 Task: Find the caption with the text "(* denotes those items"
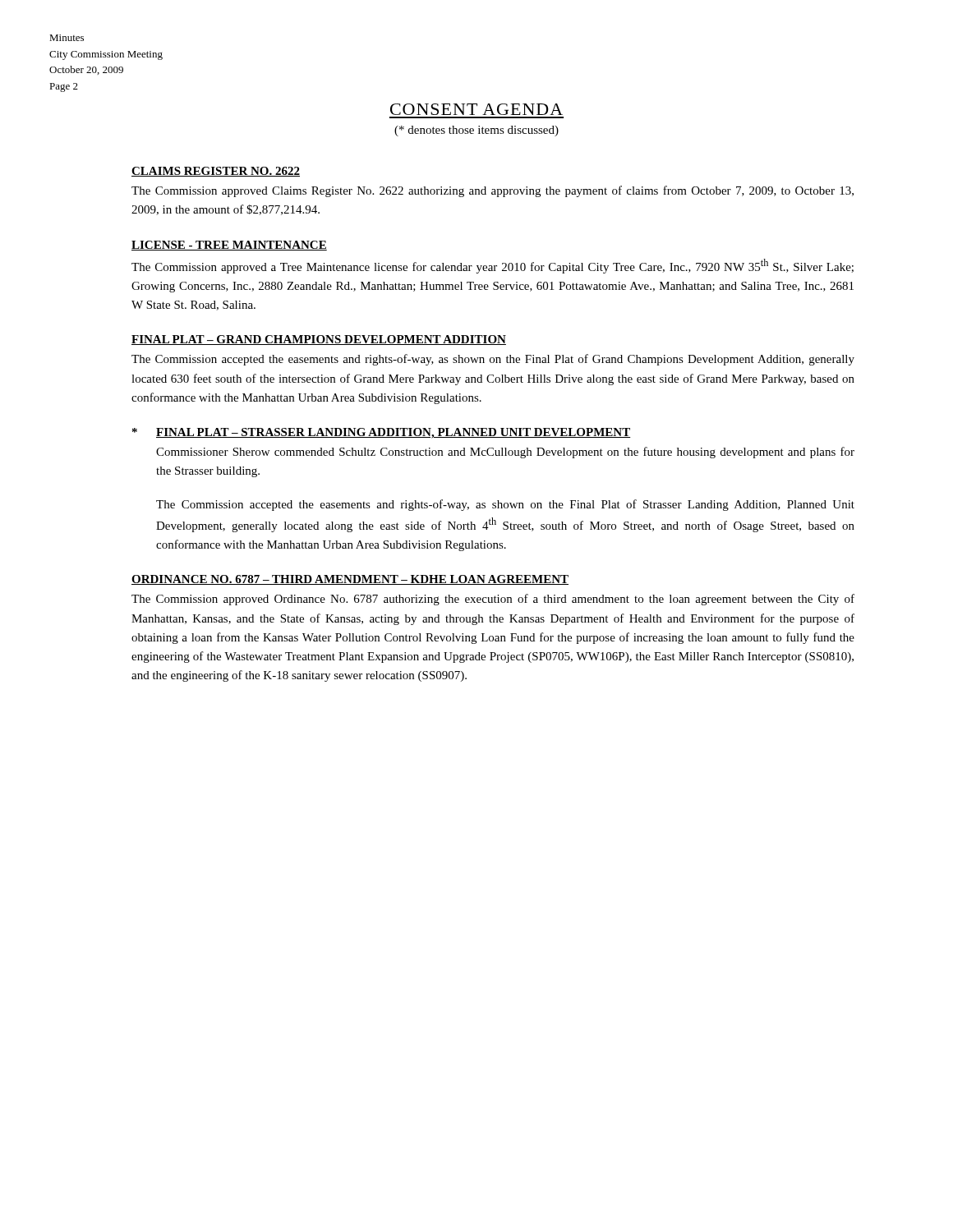click(476, 130)
